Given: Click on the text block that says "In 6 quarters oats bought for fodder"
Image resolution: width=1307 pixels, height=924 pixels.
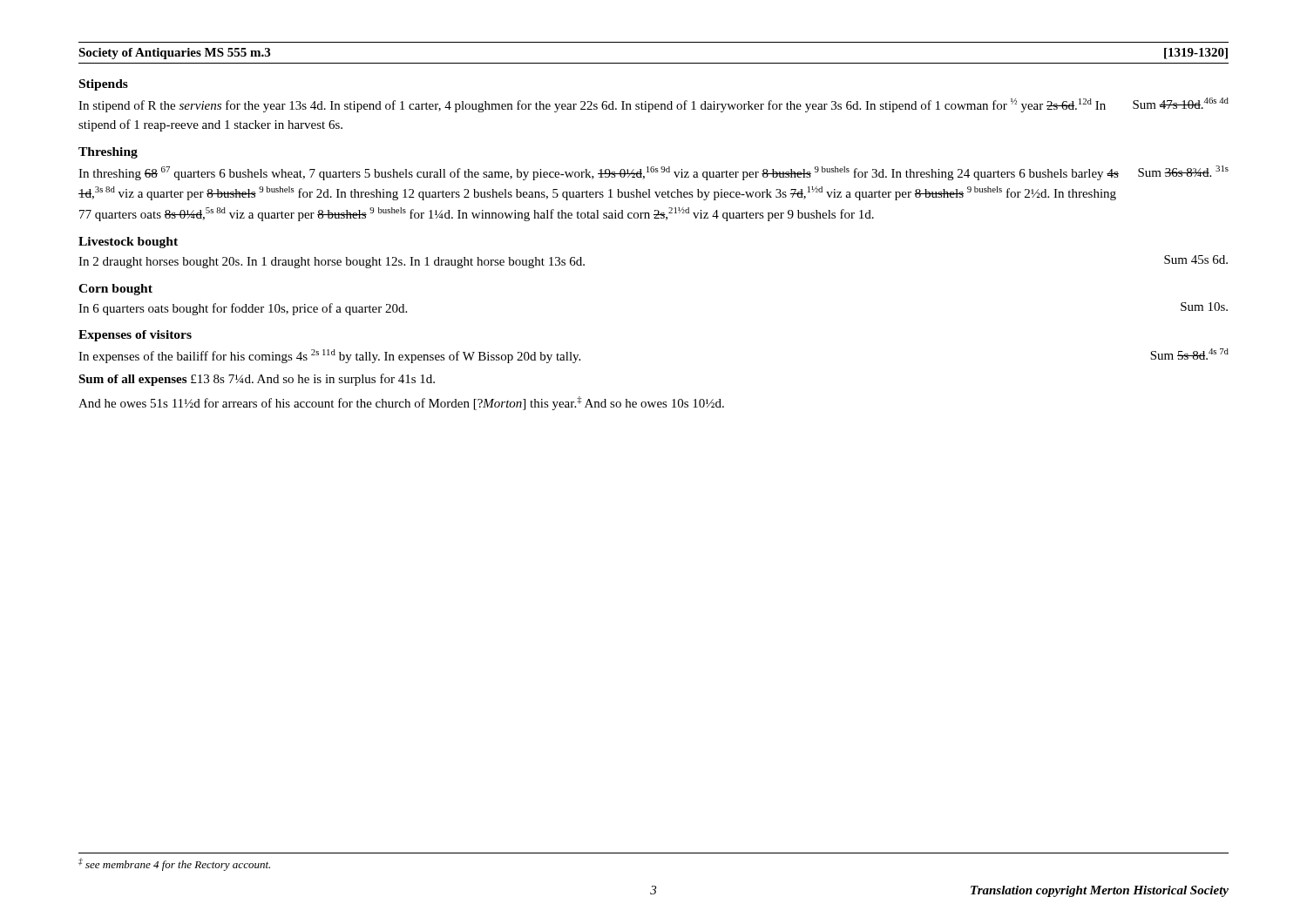Looking at the screenshot, I should 248,309.
